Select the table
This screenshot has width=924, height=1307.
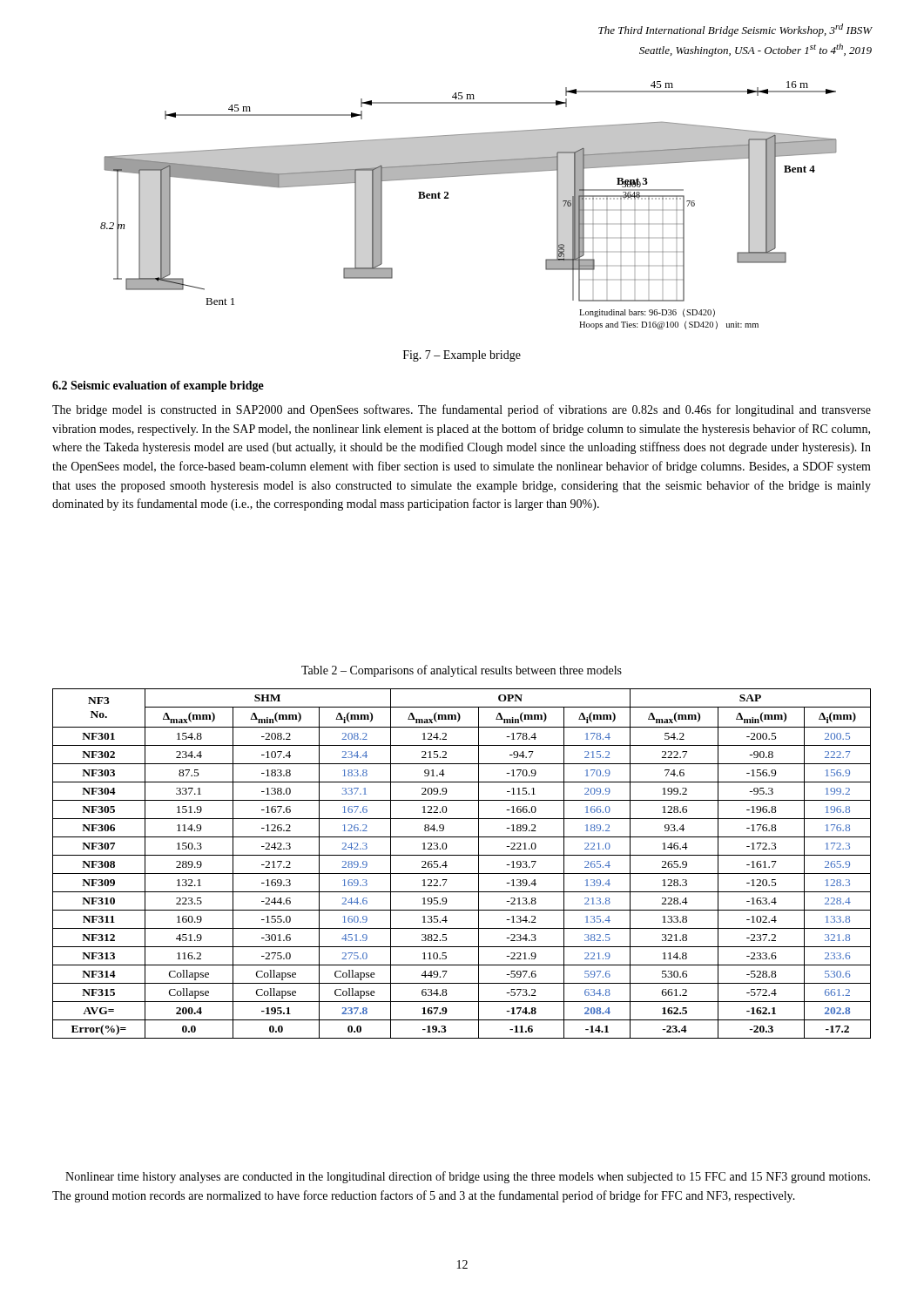pos(462,863)
